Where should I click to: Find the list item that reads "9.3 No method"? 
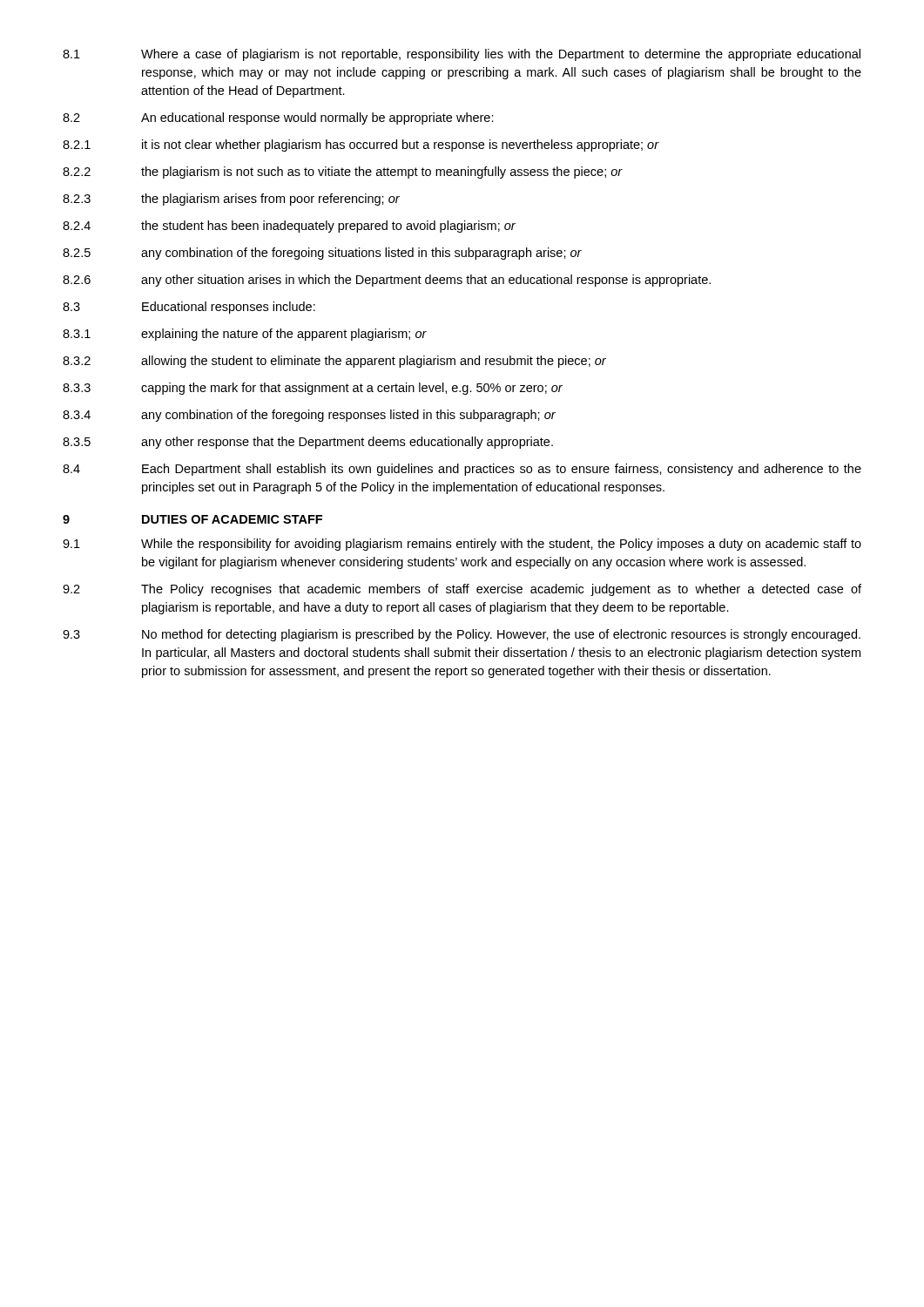tap(462, 653)
